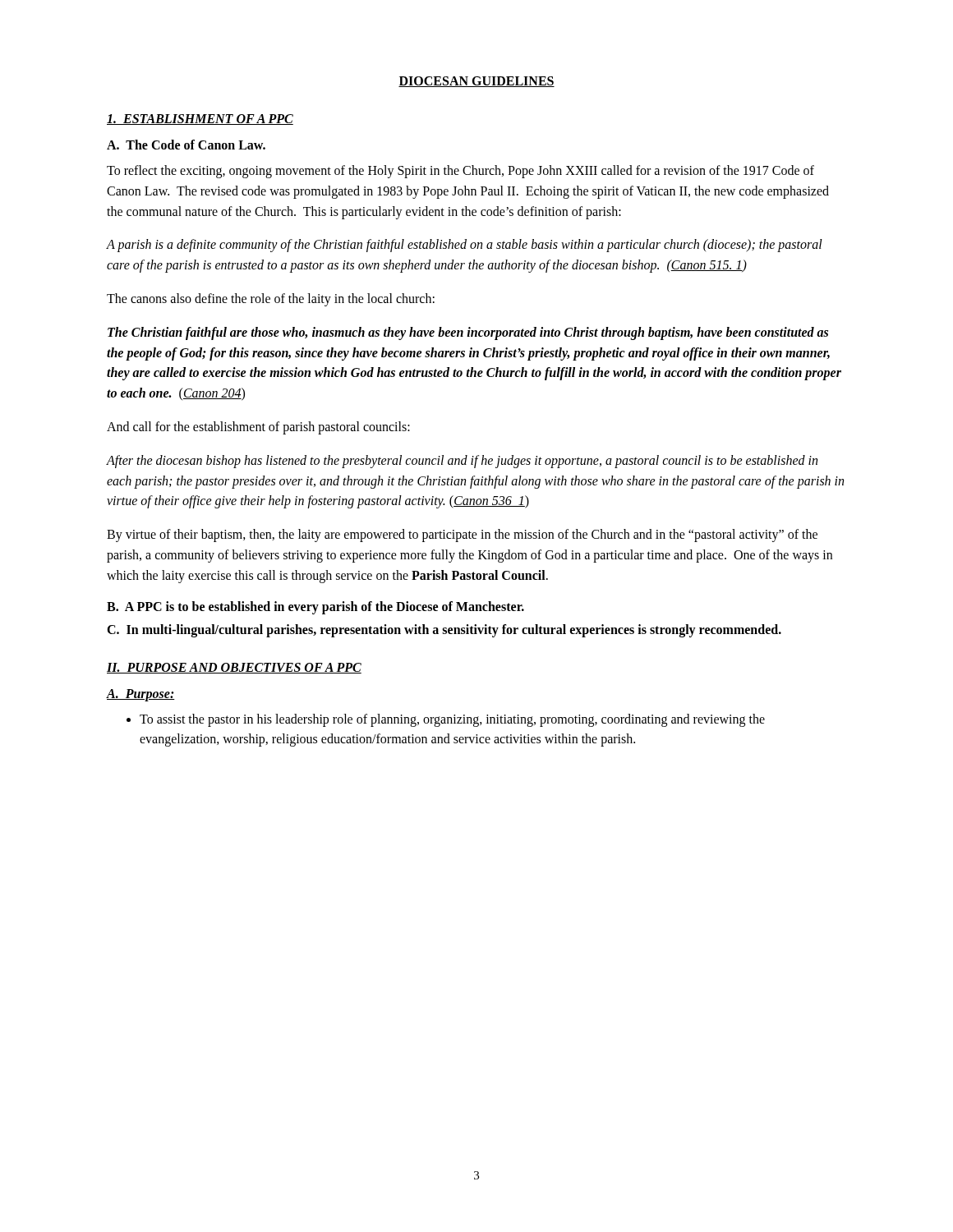This screenshot has height=1232, width=953.
Task: Find the section header on this page that starts "A. The Code of"
Action: pyautogui.click(x=186, y=145)
